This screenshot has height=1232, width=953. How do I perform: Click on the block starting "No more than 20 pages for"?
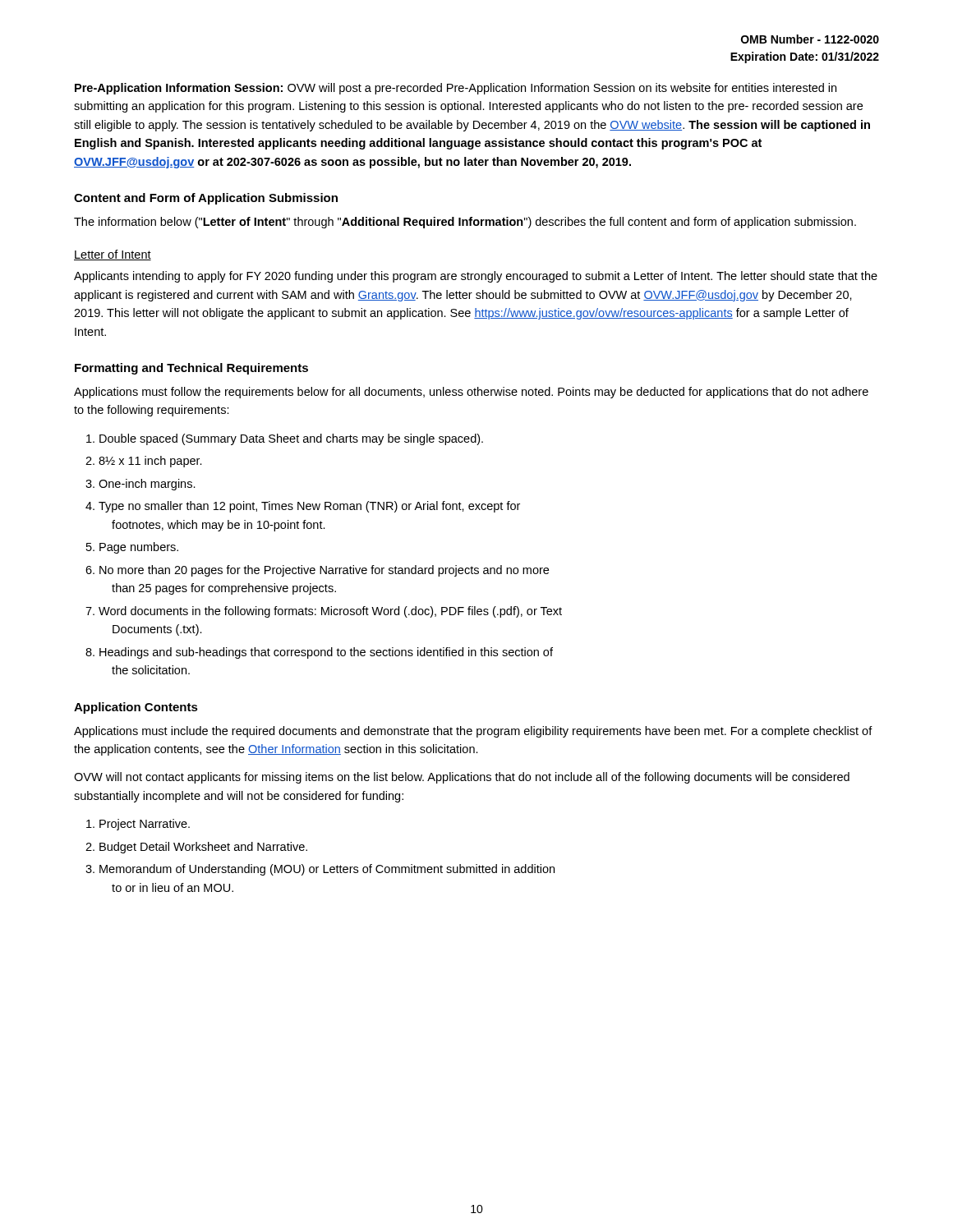click(x=489, y=579)
